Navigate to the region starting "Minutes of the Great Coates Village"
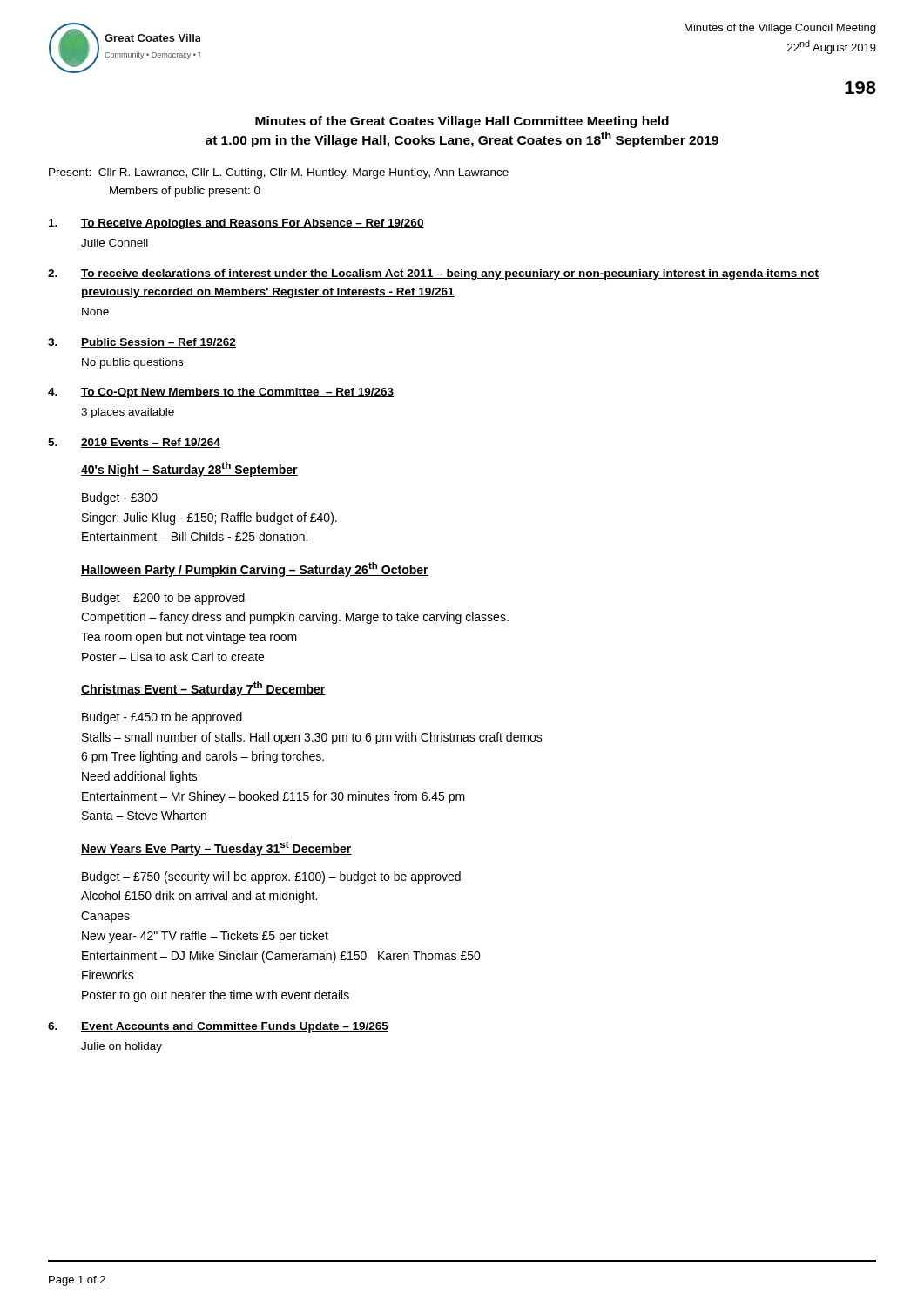Viewport: 924px width, 1307px height. 462,131
